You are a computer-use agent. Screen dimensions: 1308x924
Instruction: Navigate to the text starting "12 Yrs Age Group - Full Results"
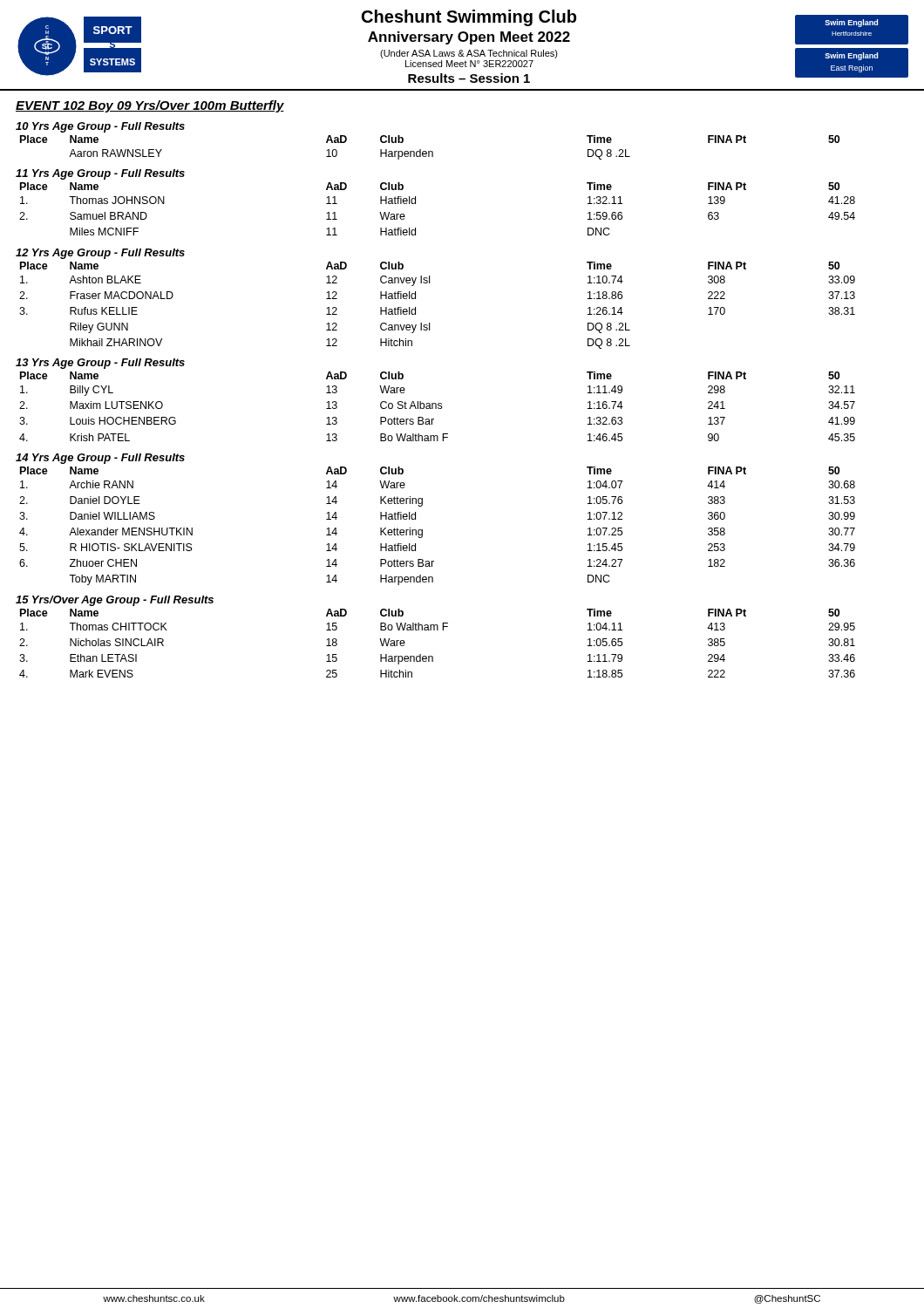[x=100, y=252]
